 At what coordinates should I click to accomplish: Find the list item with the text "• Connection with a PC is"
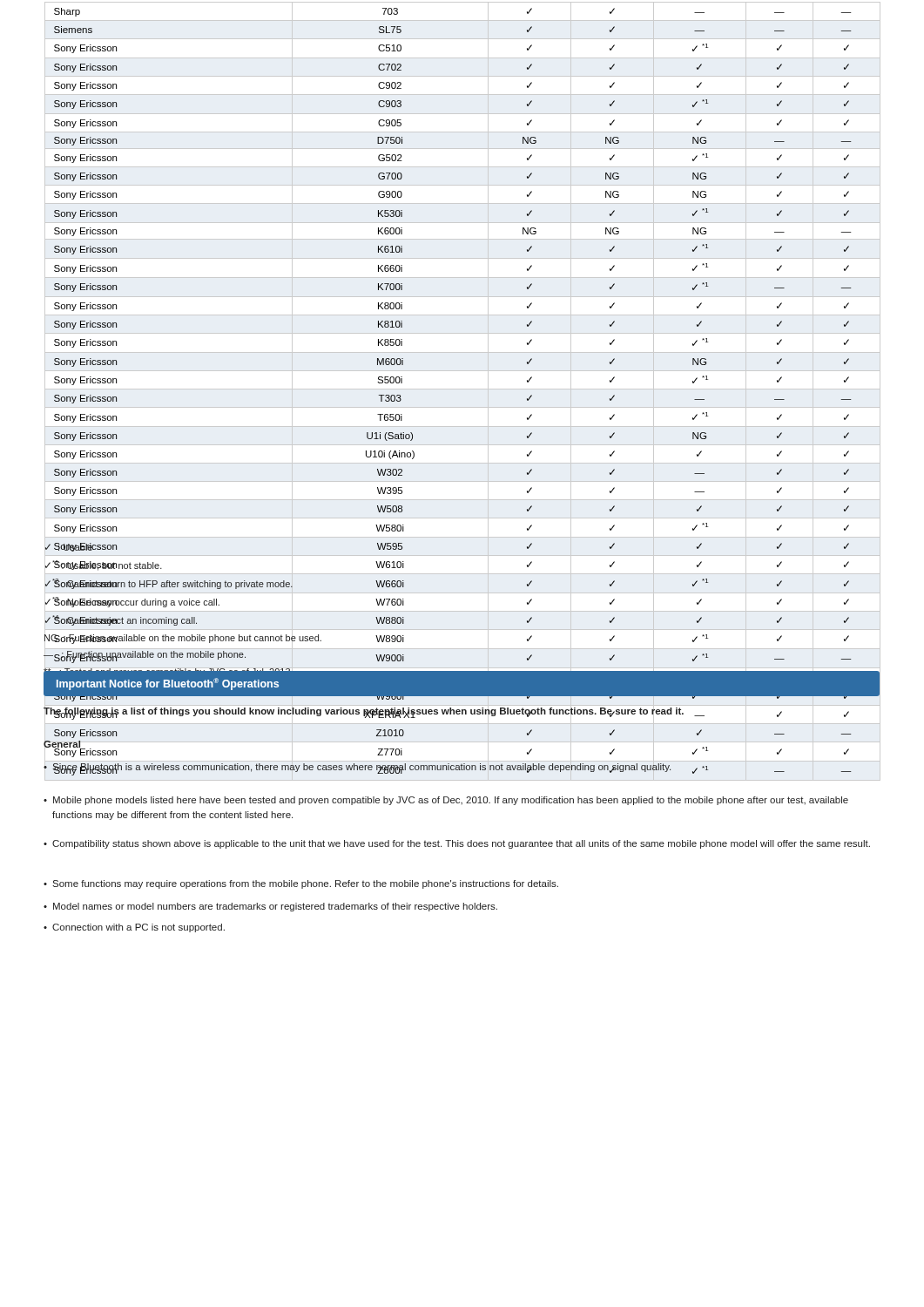[134, 928]
